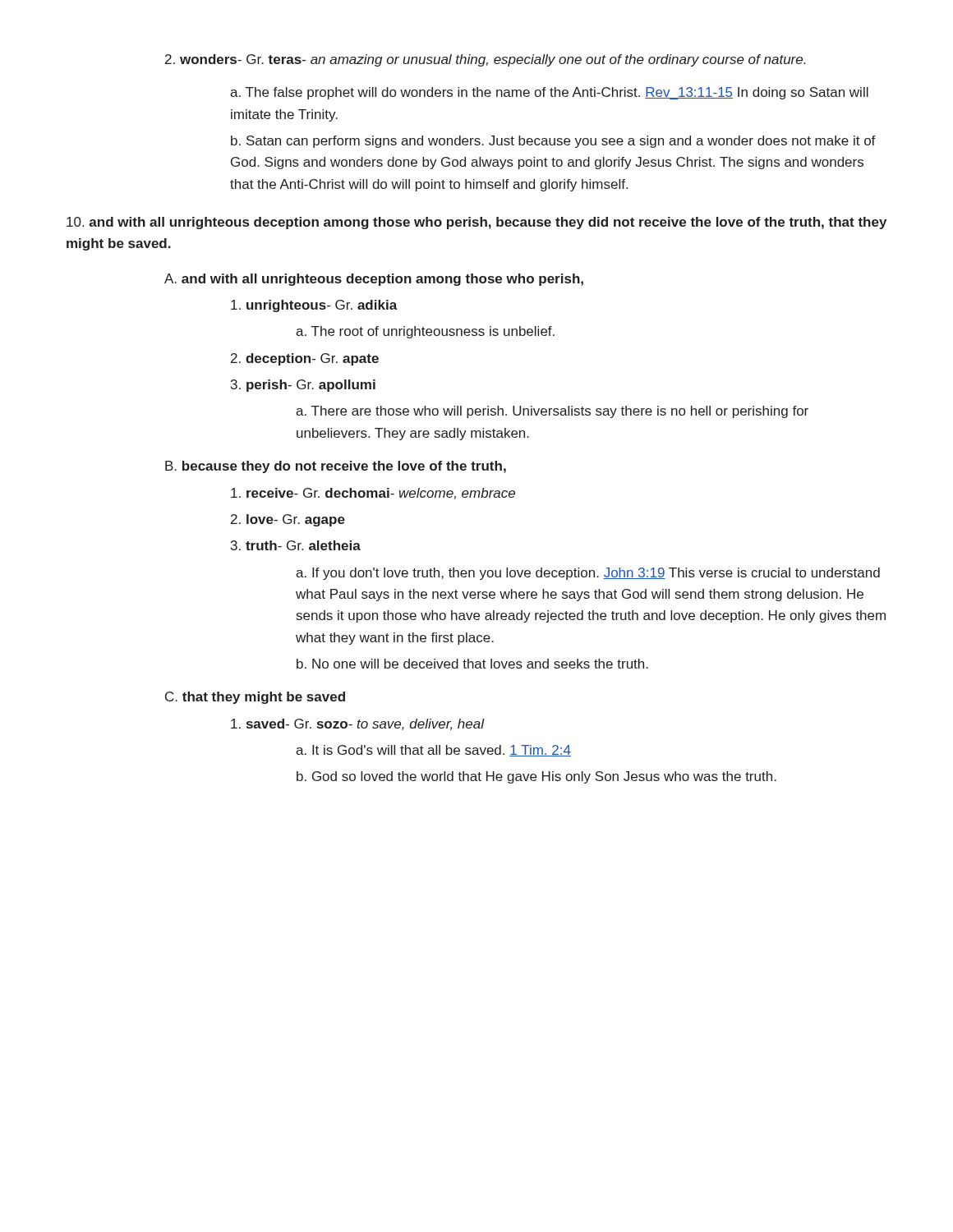This screenshot has width=953, height=1232.
Task: Select the element starting "B. because they do not"
Action: [336, 467]
